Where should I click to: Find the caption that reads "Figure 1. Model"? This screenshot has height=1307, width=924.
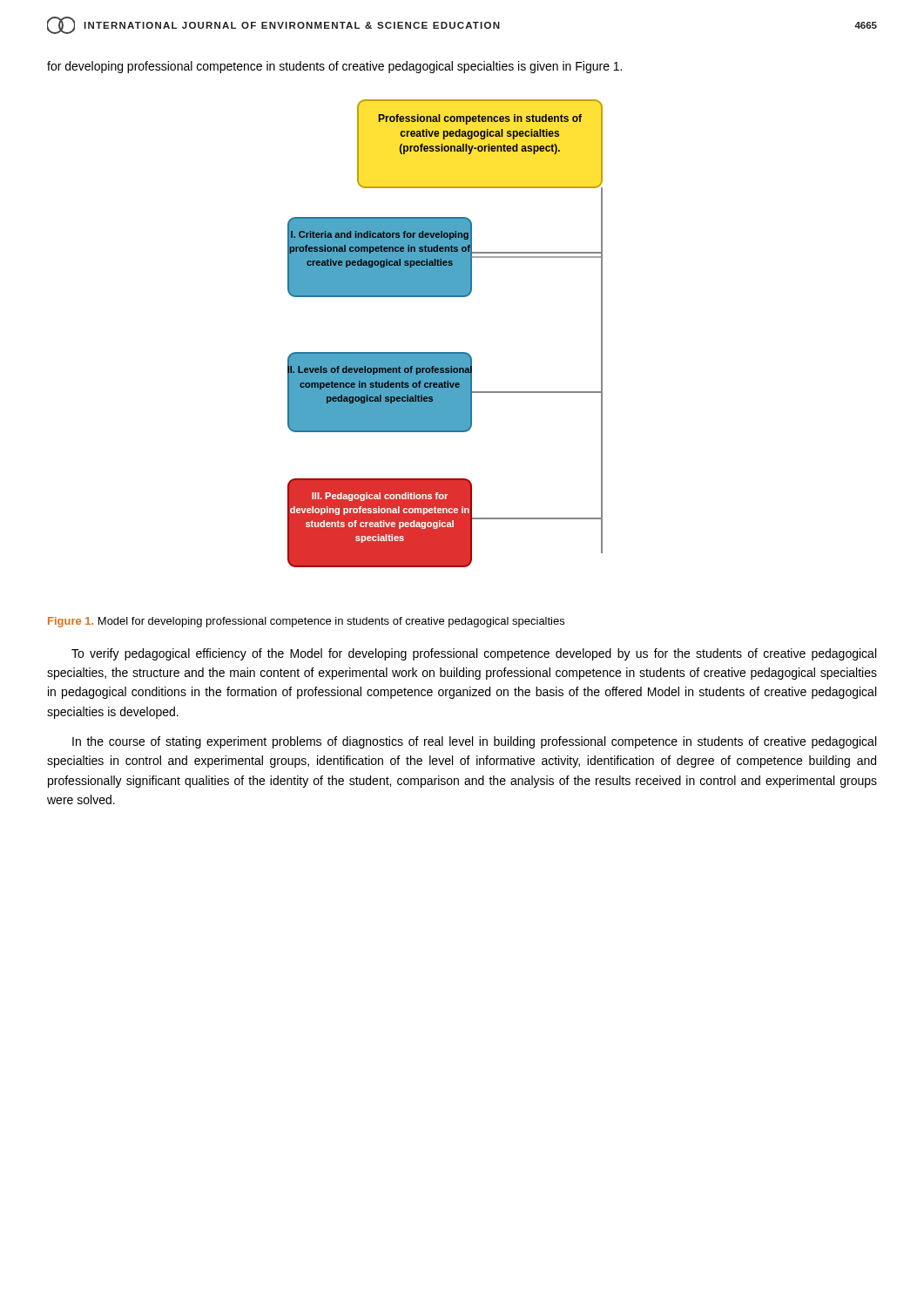coord(306,621)
